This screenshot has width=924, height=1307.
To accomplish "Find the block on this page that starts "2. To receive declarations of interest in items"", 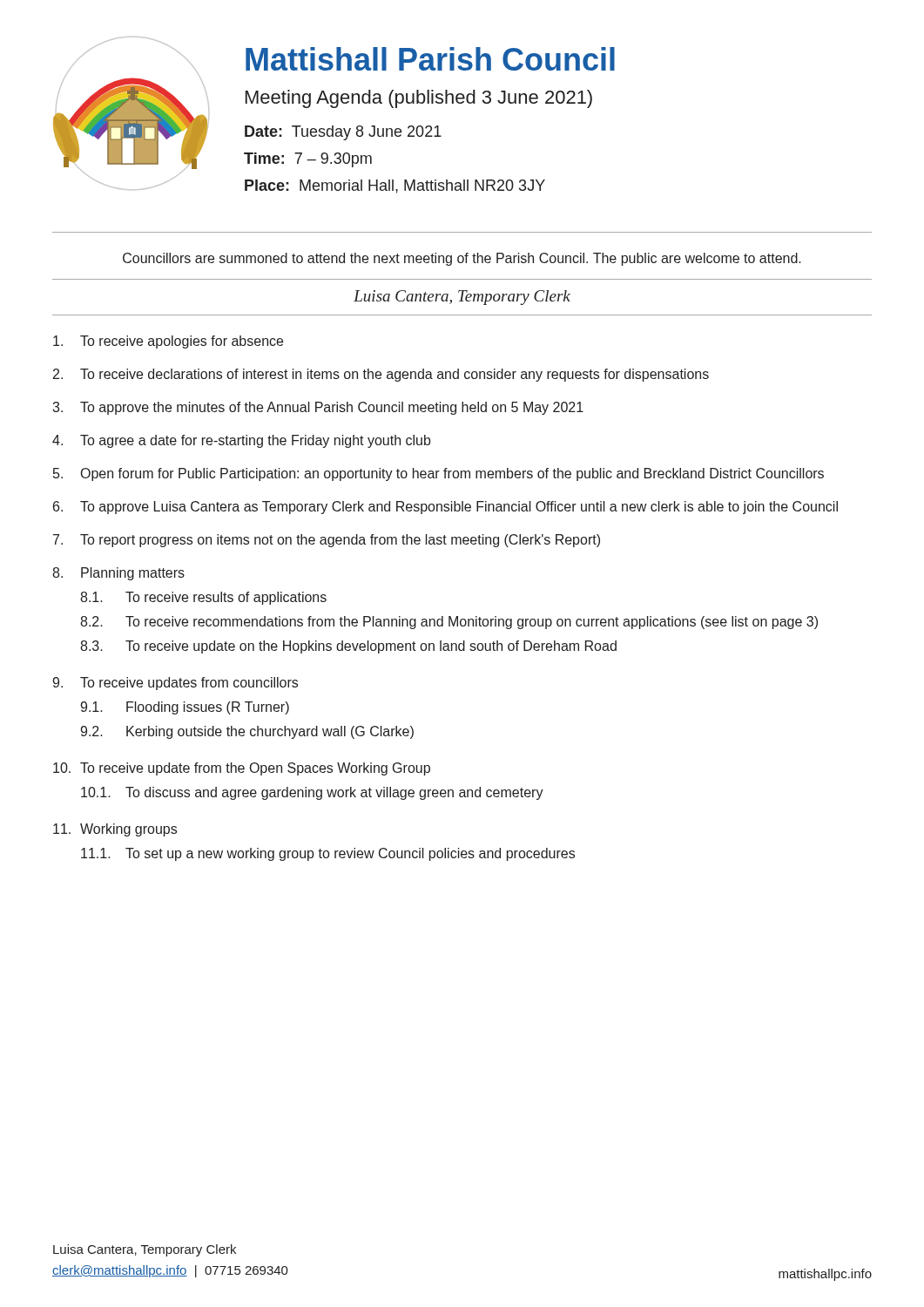I will (462, 375).
